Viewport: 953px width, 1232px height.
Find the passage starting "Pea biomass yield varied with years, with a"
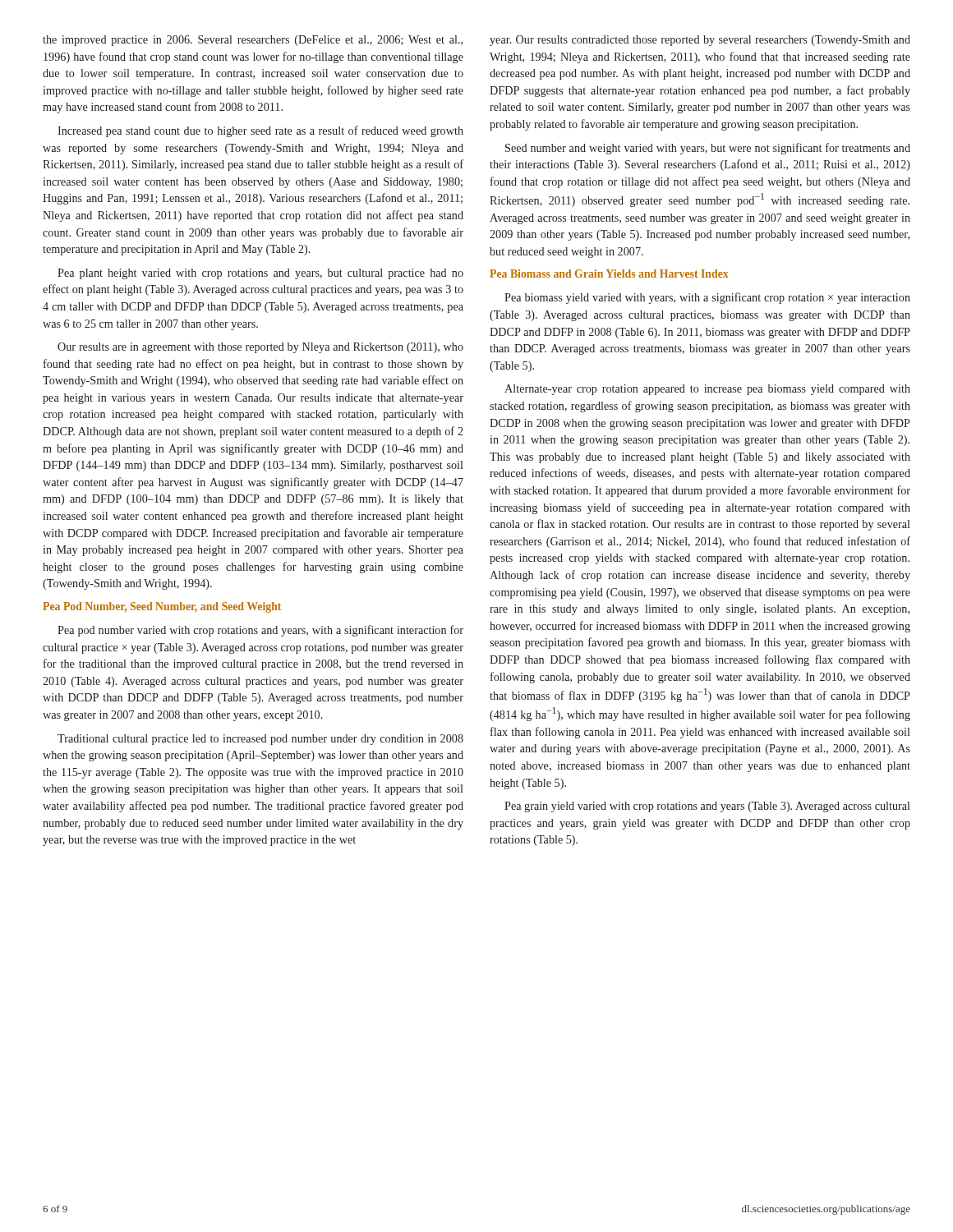coord(700,332)
